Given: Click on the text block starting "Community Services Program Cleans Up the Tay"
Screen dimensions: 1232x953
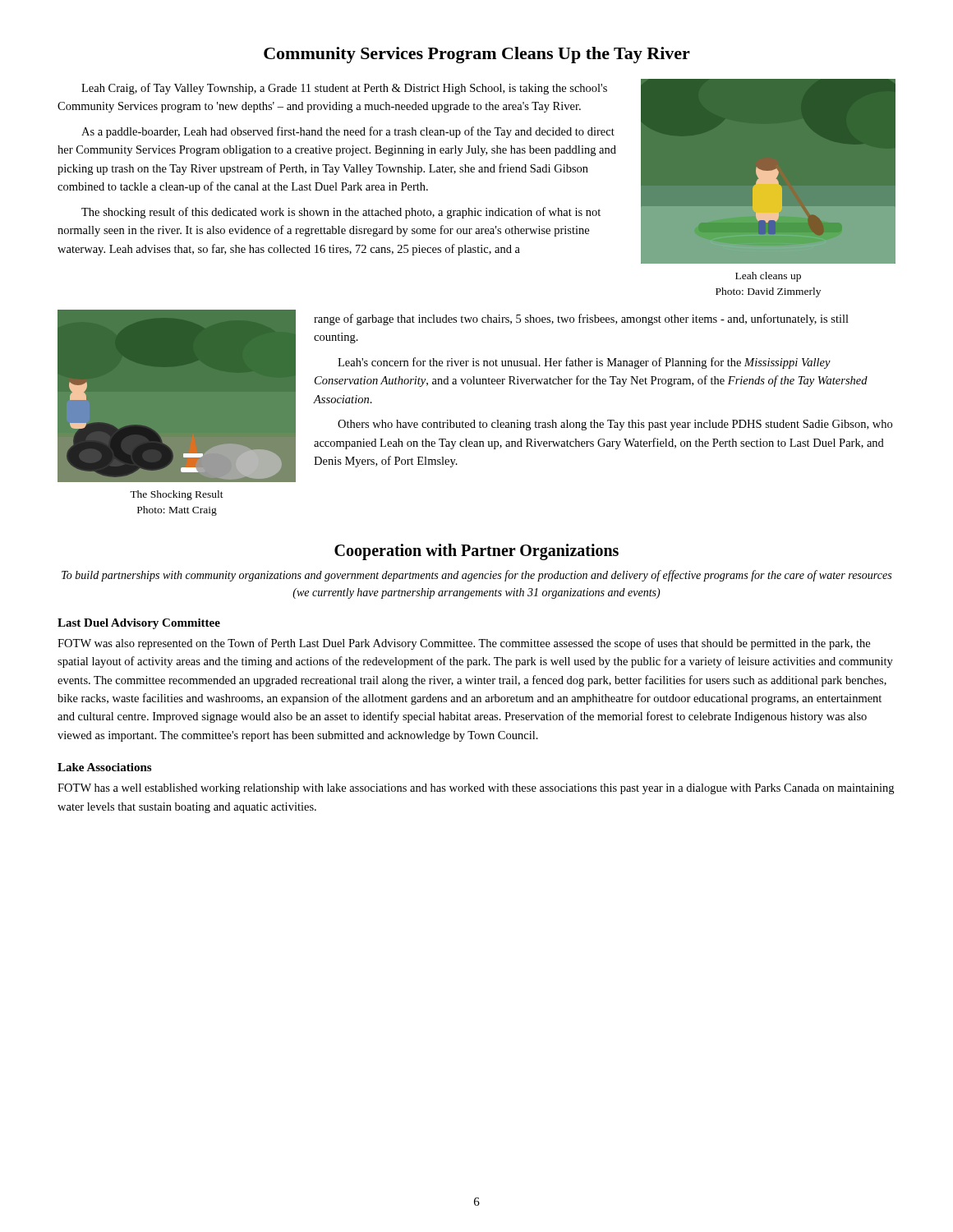Looking at the screenshot, I should (476, 53).
